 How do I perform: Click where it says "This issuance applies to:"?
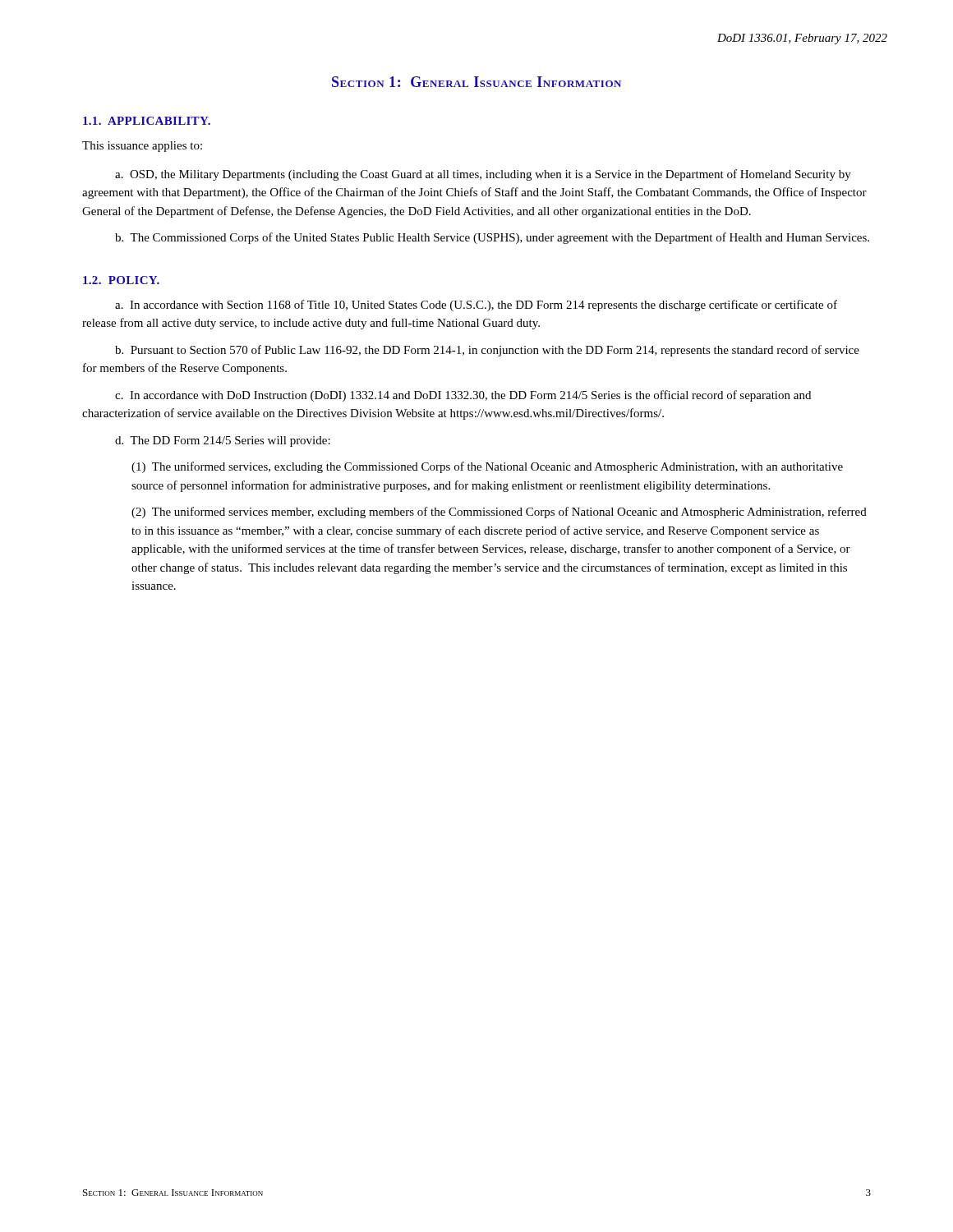[143, 145]
